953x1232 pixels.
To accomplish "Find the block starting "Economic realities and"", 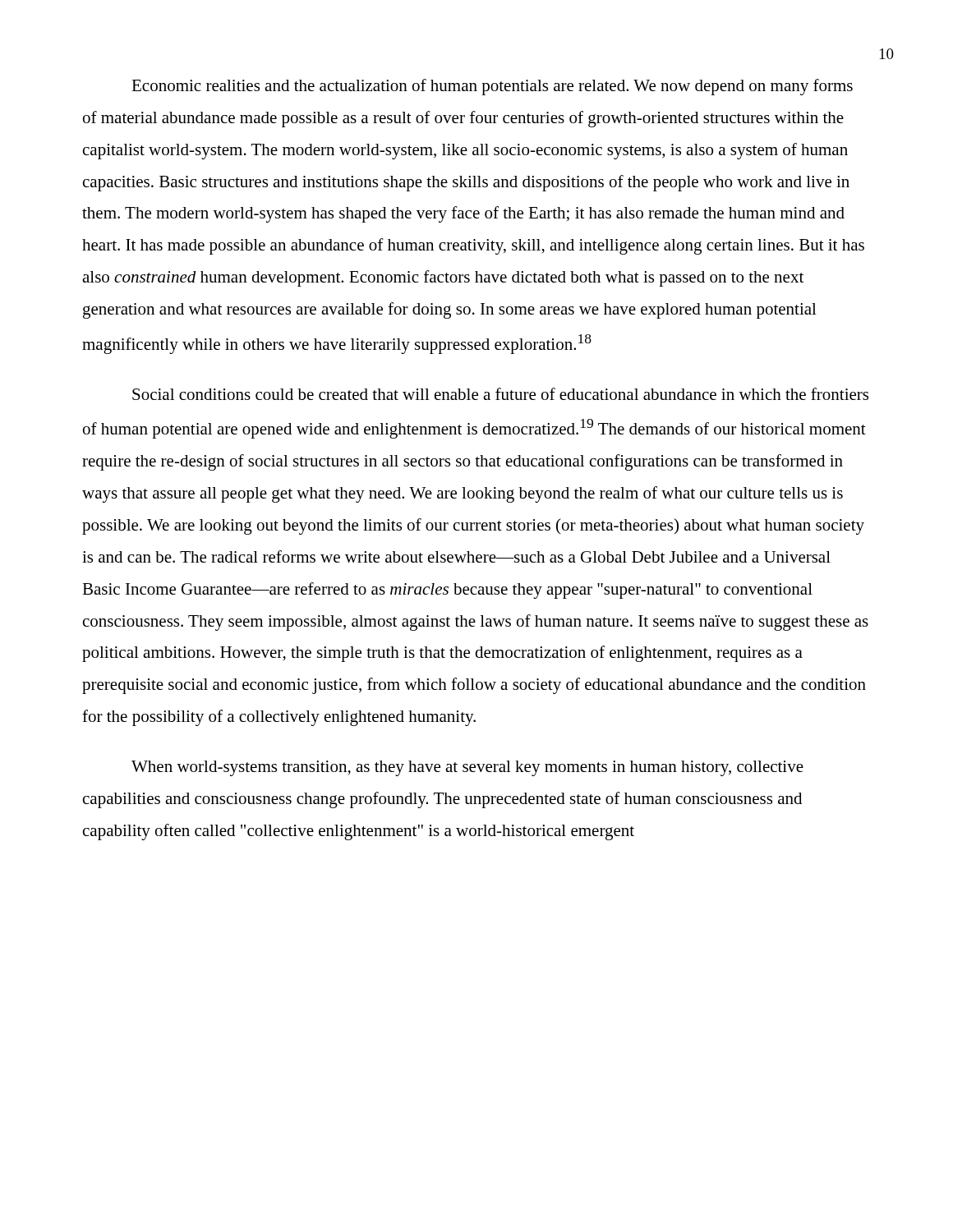I will pyautogui.click(x=473, y=215).
